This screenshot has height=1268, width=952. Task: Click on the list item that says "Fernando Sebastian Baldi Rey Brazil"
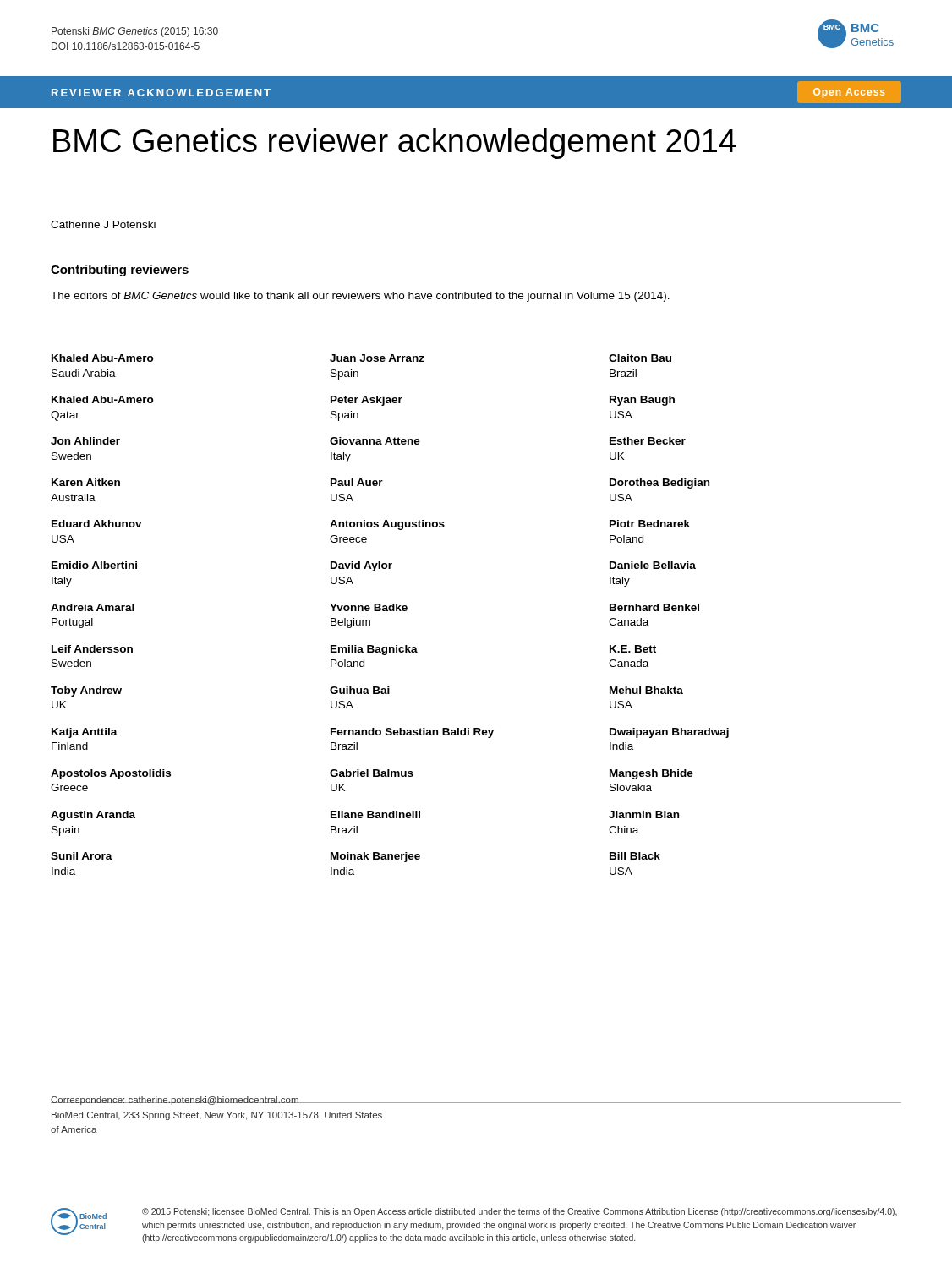click(457, 739)
